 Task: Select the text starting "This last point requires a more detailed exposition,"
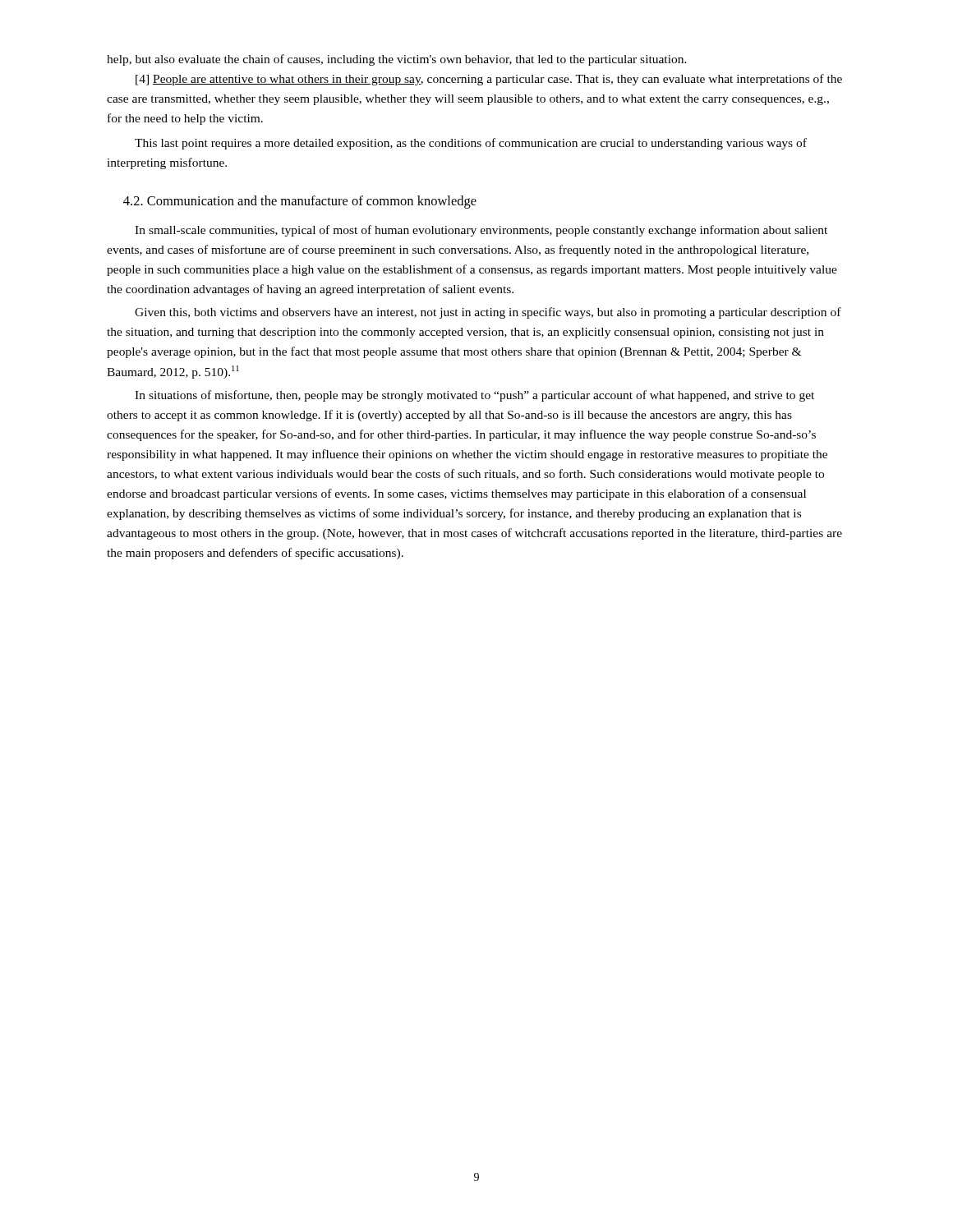pyautogui.click(x=476, y=153)
